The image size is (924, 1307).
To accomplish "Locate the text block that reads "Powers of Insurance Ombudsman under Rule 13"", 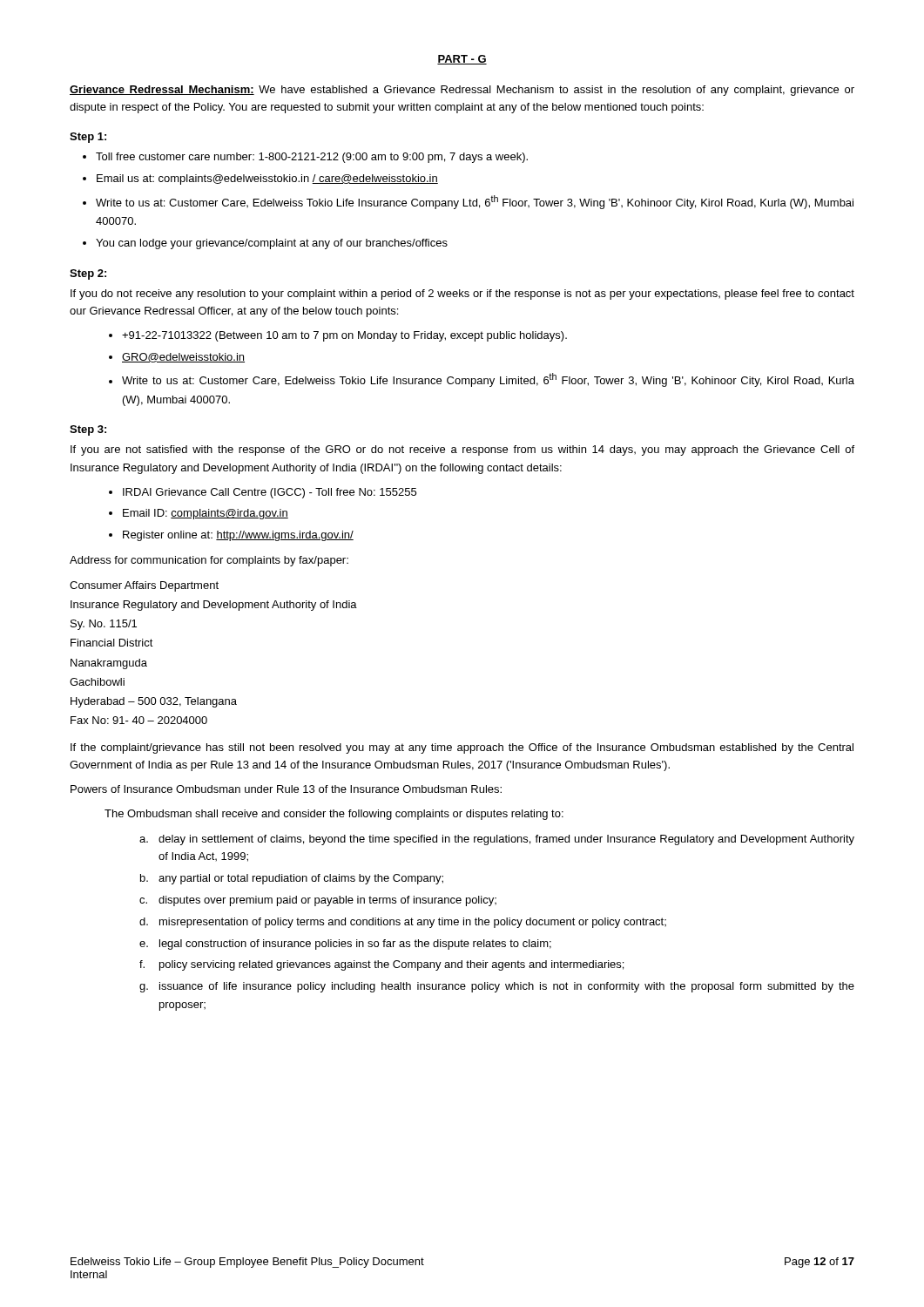I will tap(286, 789).
